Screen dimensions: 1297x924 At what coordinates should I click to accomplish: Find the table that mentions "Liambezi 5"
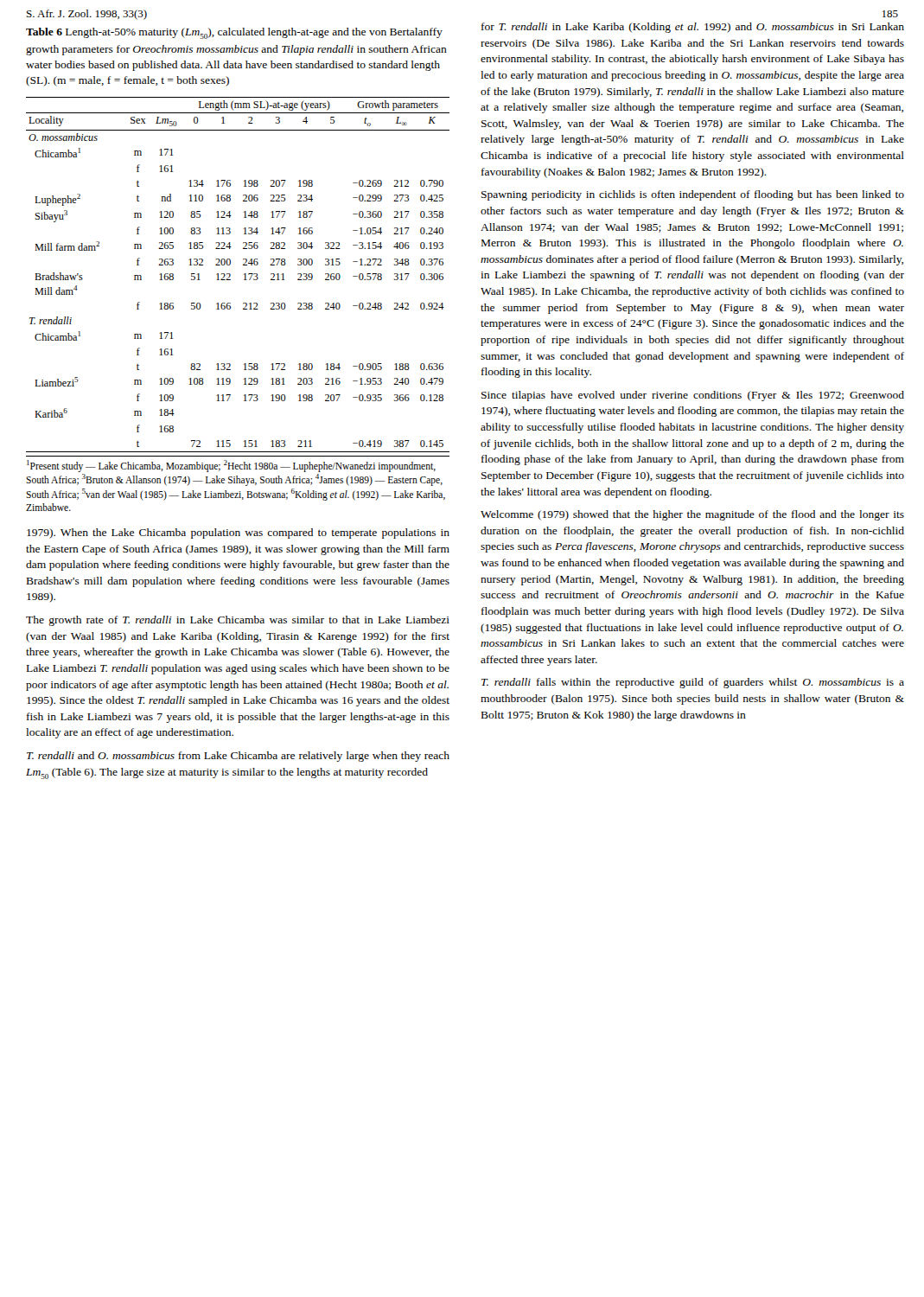click(238, 306)
